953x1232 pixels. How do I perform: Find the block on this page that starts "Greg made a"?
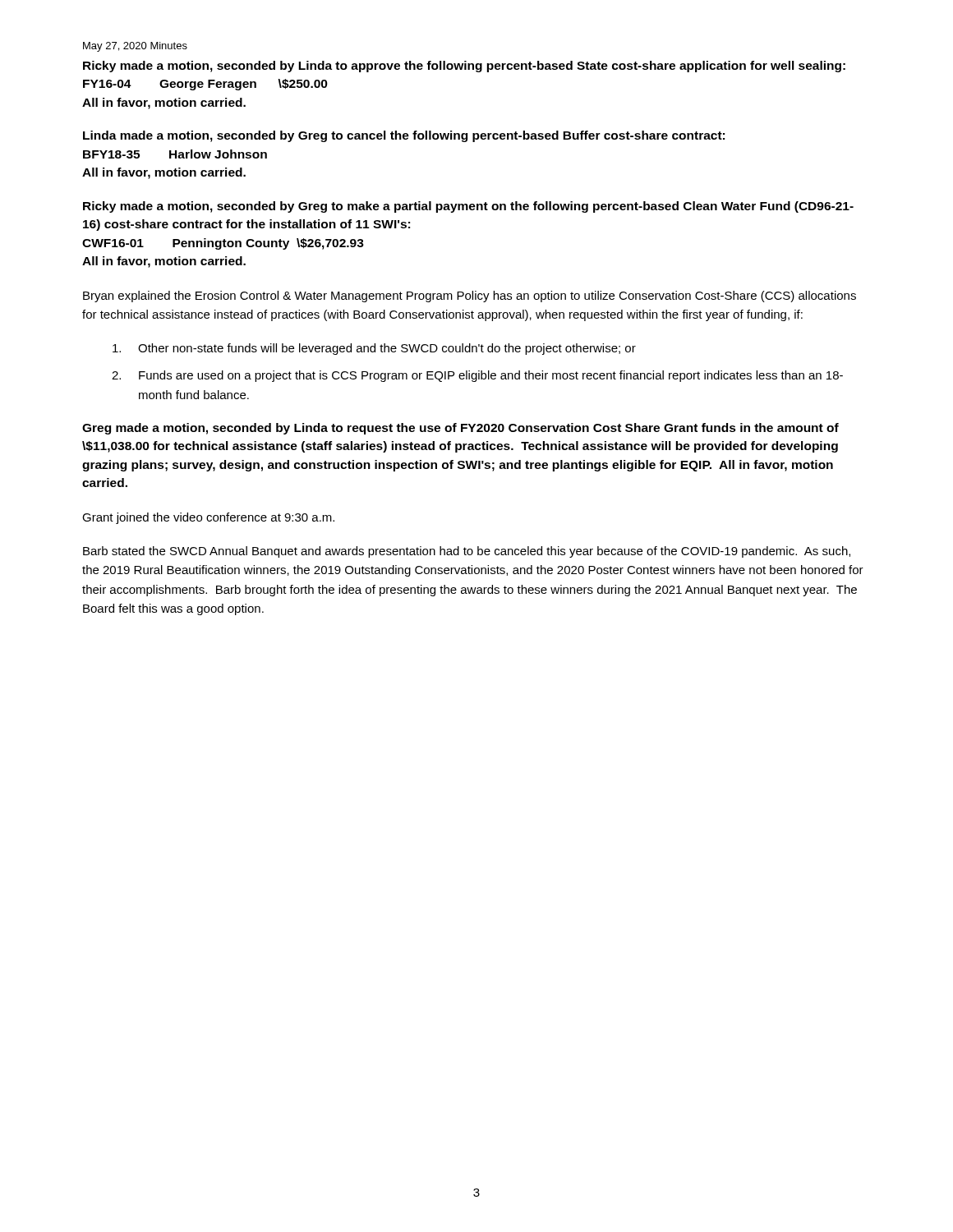click(460, 455)
